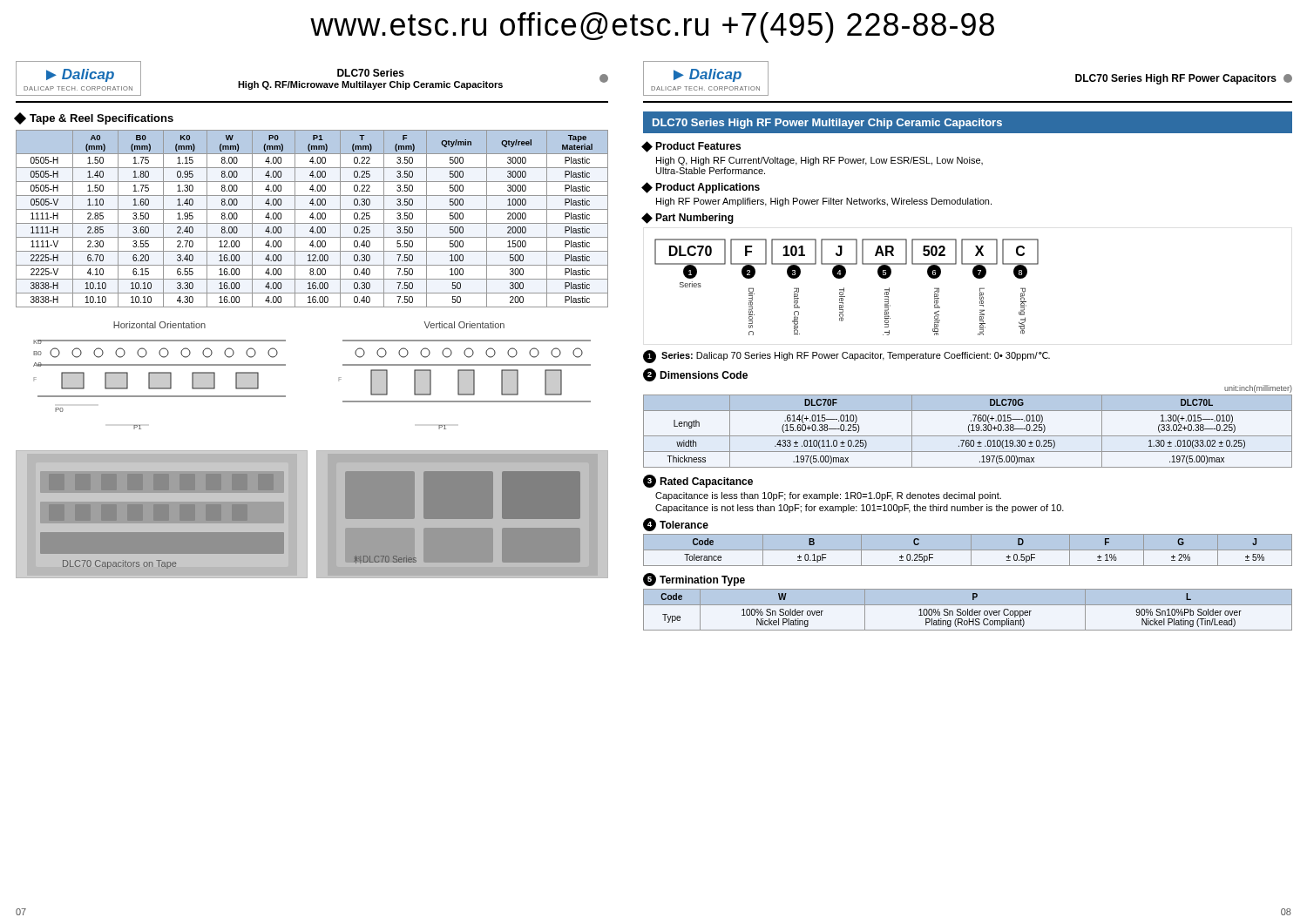Find the text block that says "High RF Power"
The width and height of the screenshot is (1307, 924).
(x=824, y=201)
